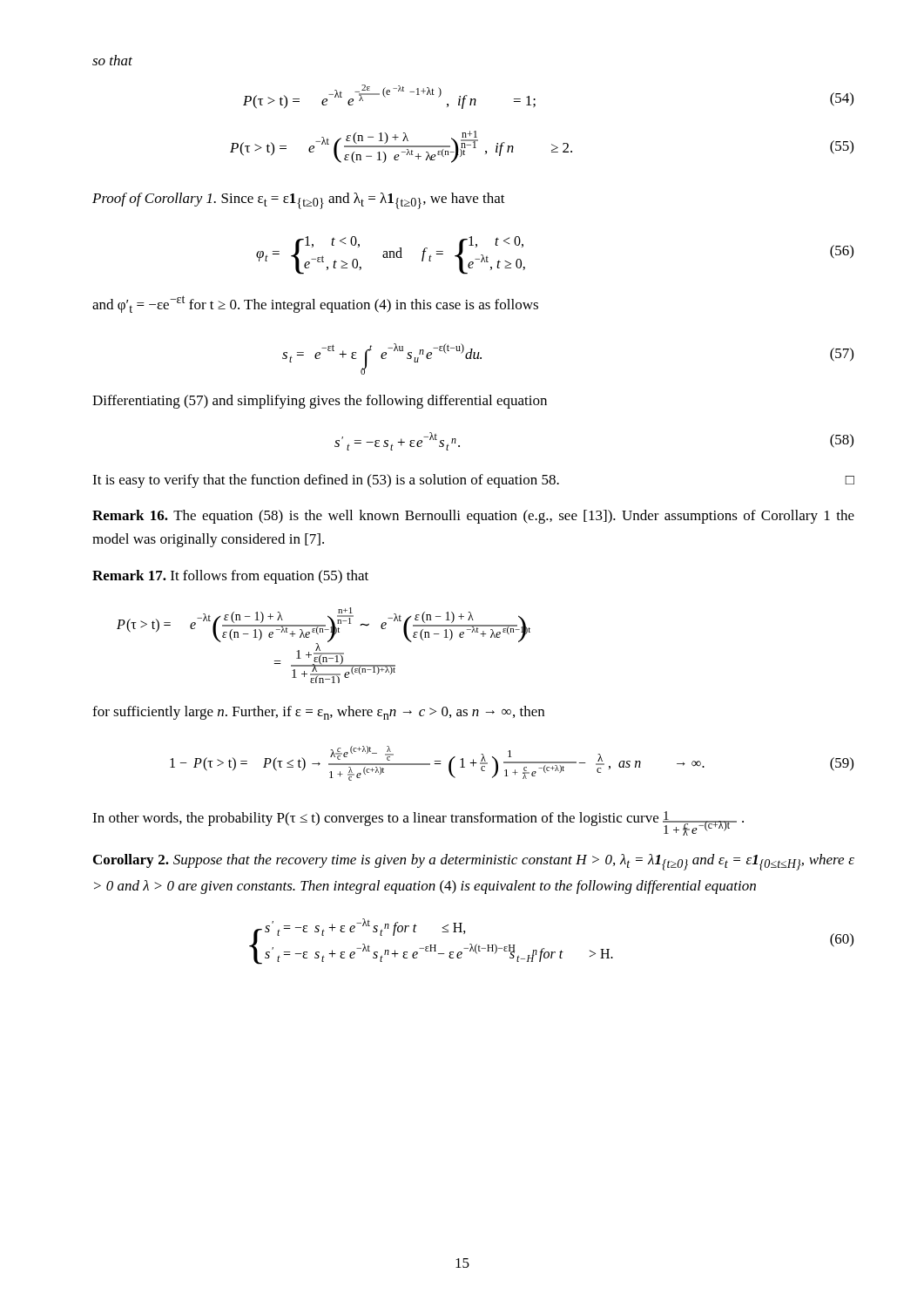Click on the formula that reads "φ t ="
The width and height of the screenshot is (924, 1307).
[x=538, y=251]
